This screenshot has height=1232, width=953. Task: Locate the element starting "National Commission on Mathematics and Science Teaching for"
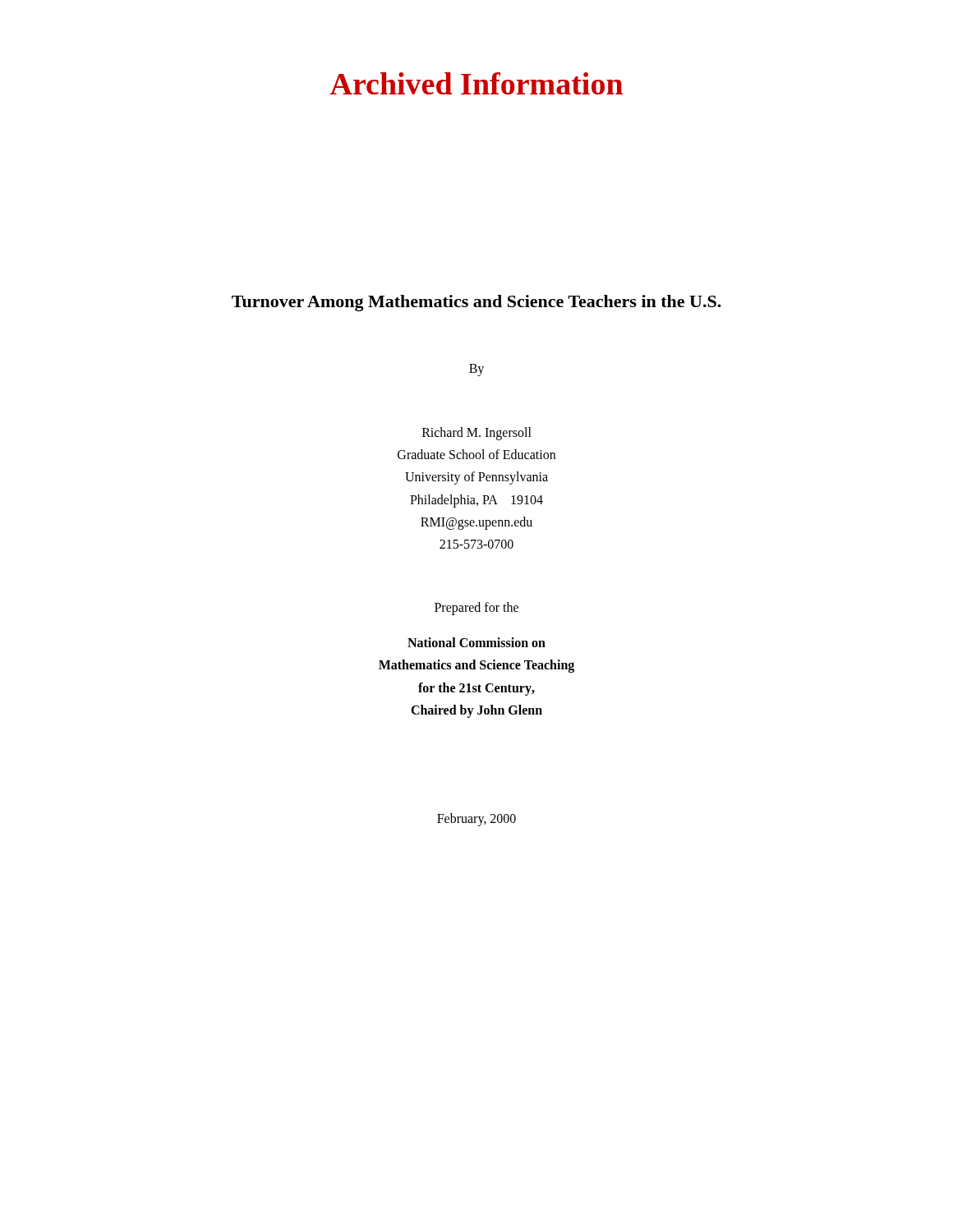tap(476, 676)
